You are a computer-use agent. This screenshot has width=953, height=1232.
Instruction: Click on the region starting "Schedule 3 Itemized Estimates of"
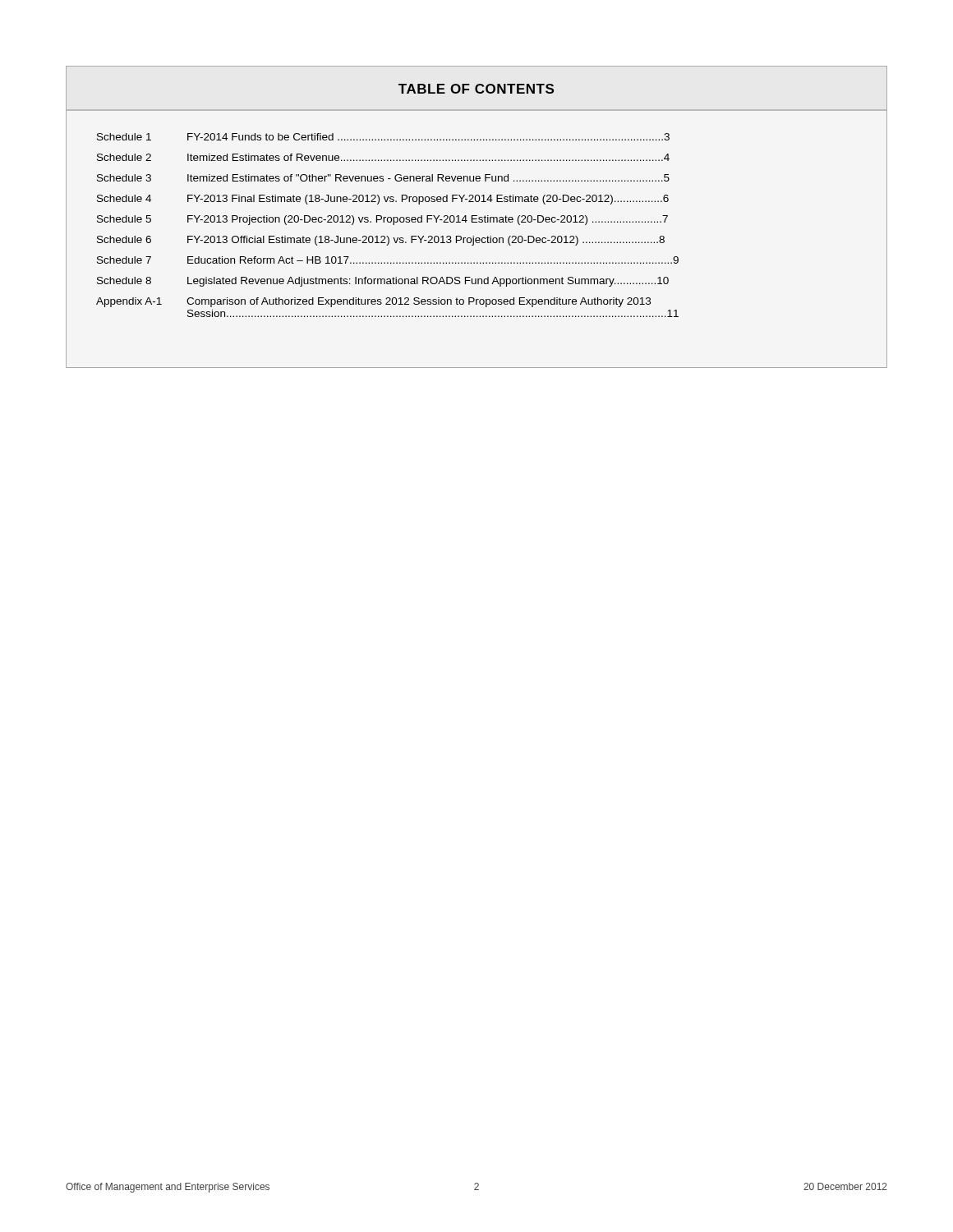476,178
